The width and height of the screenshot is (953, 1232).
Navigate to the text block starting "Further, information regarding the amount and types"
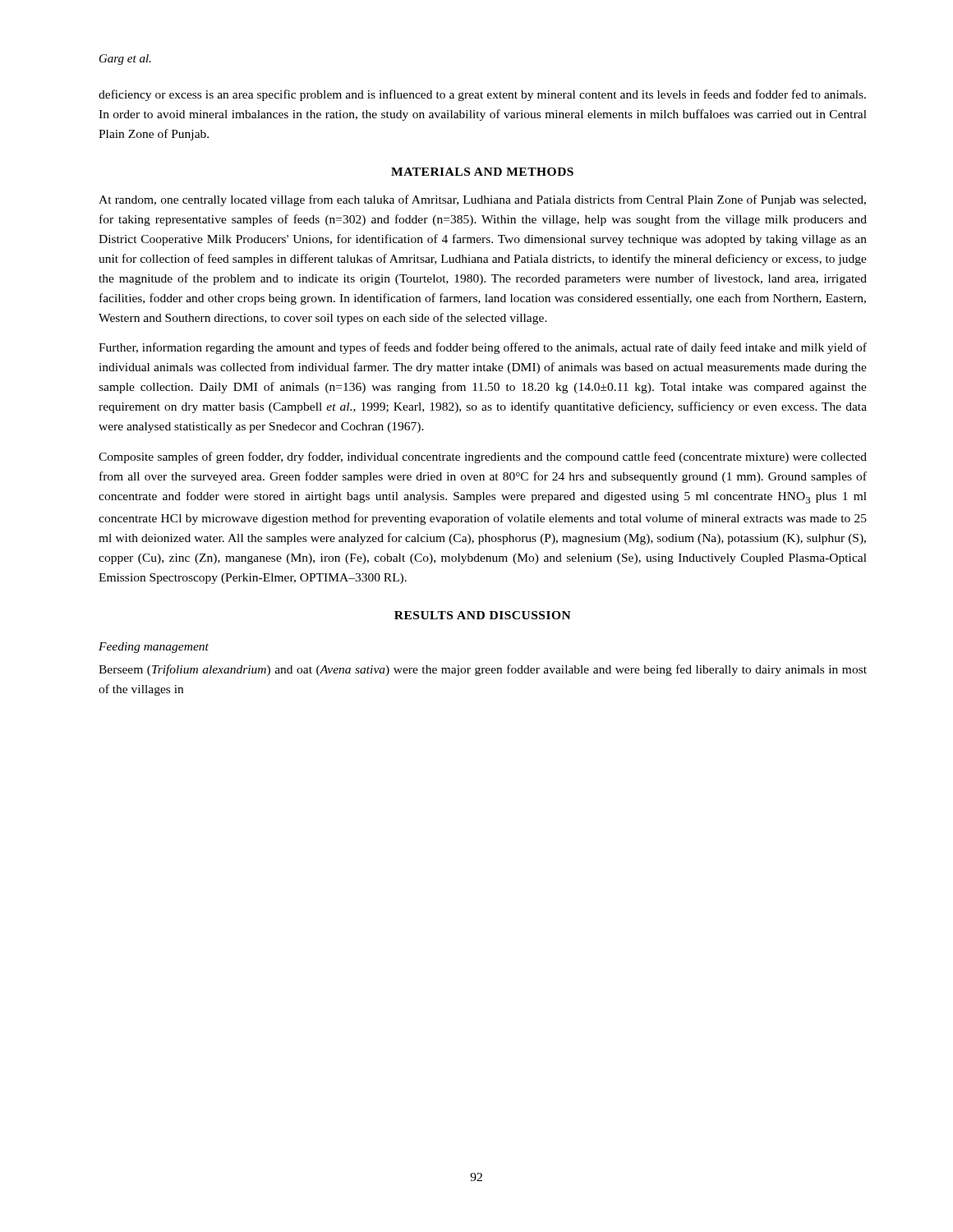(483, 387)
